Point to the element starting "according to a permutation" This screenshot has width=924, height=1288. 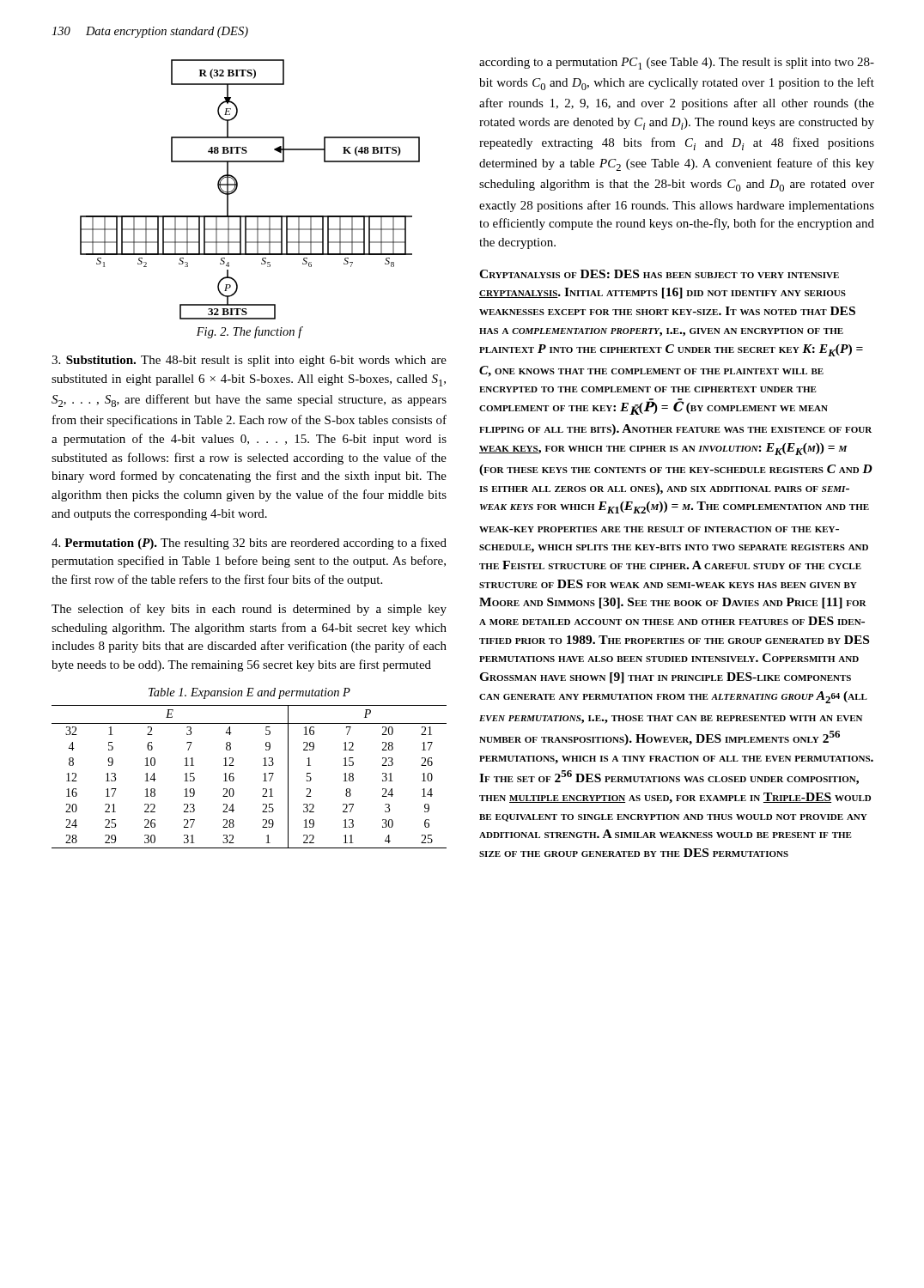point(677,152)
